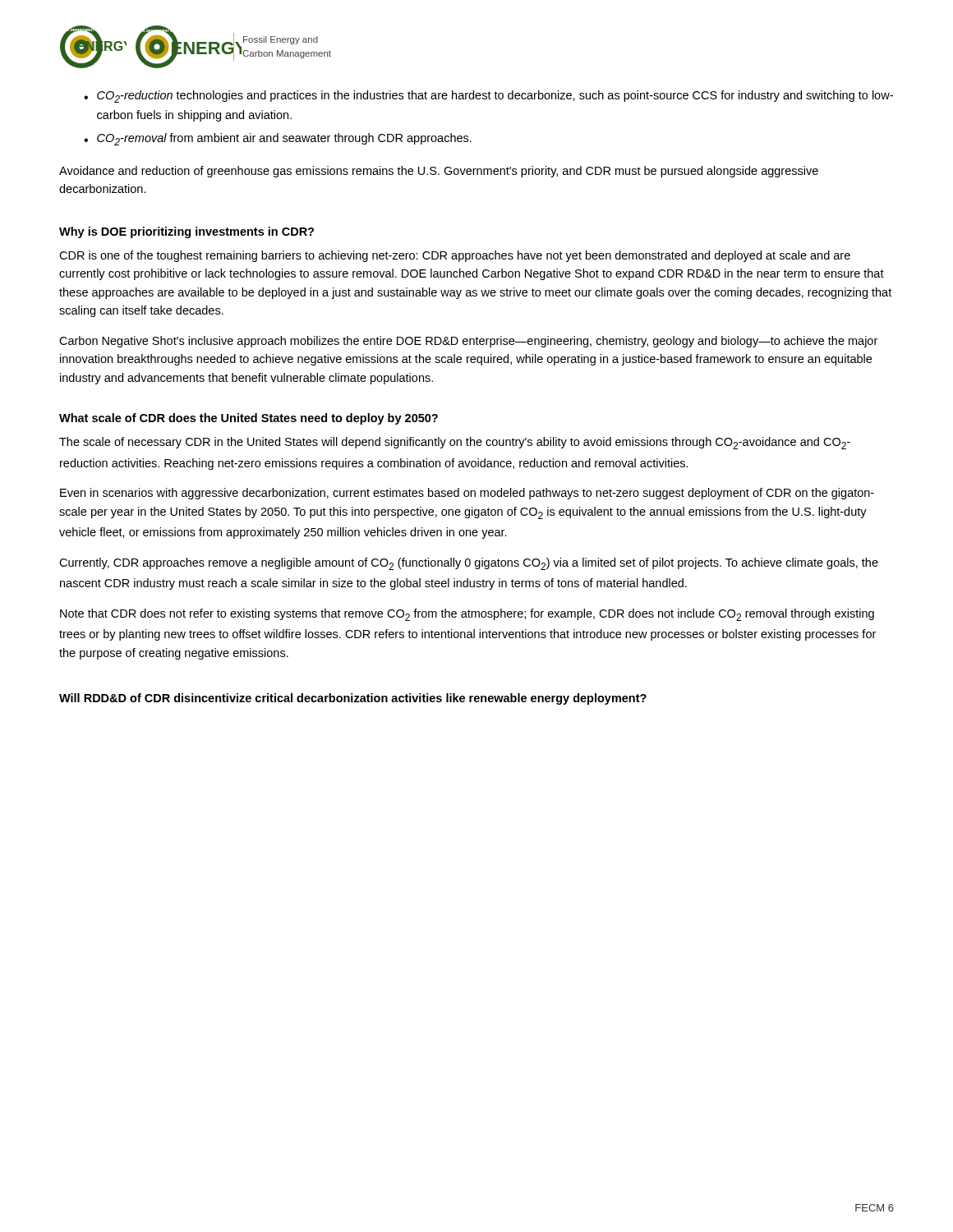Select the text block starting "• CO2-reduction technologies and practices"

coord(489,106)
